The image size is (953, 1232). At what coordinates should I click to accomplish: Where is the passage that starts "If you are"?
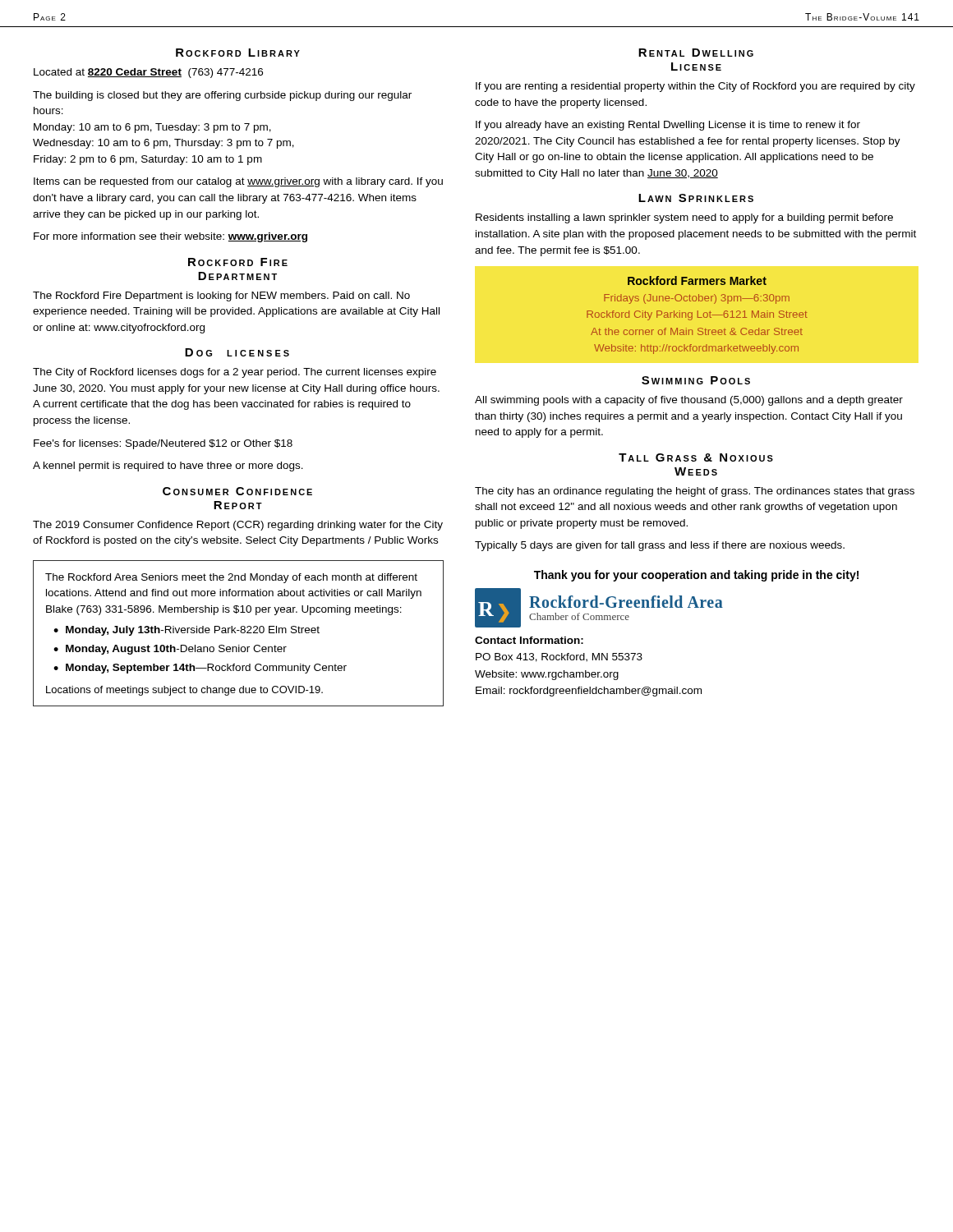tap(695, 94)
